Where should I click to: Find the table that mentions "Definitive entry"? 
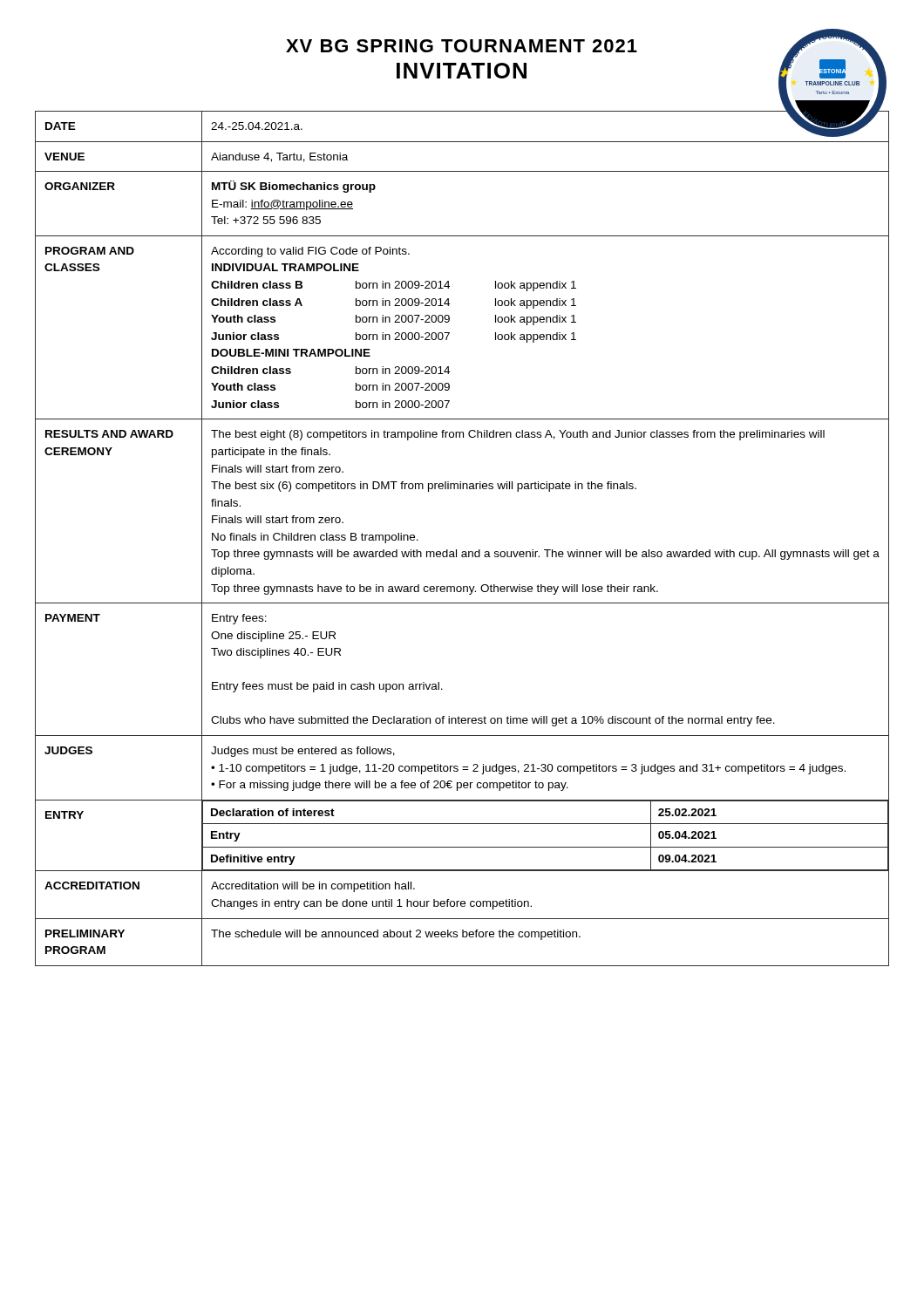[462, 538]
